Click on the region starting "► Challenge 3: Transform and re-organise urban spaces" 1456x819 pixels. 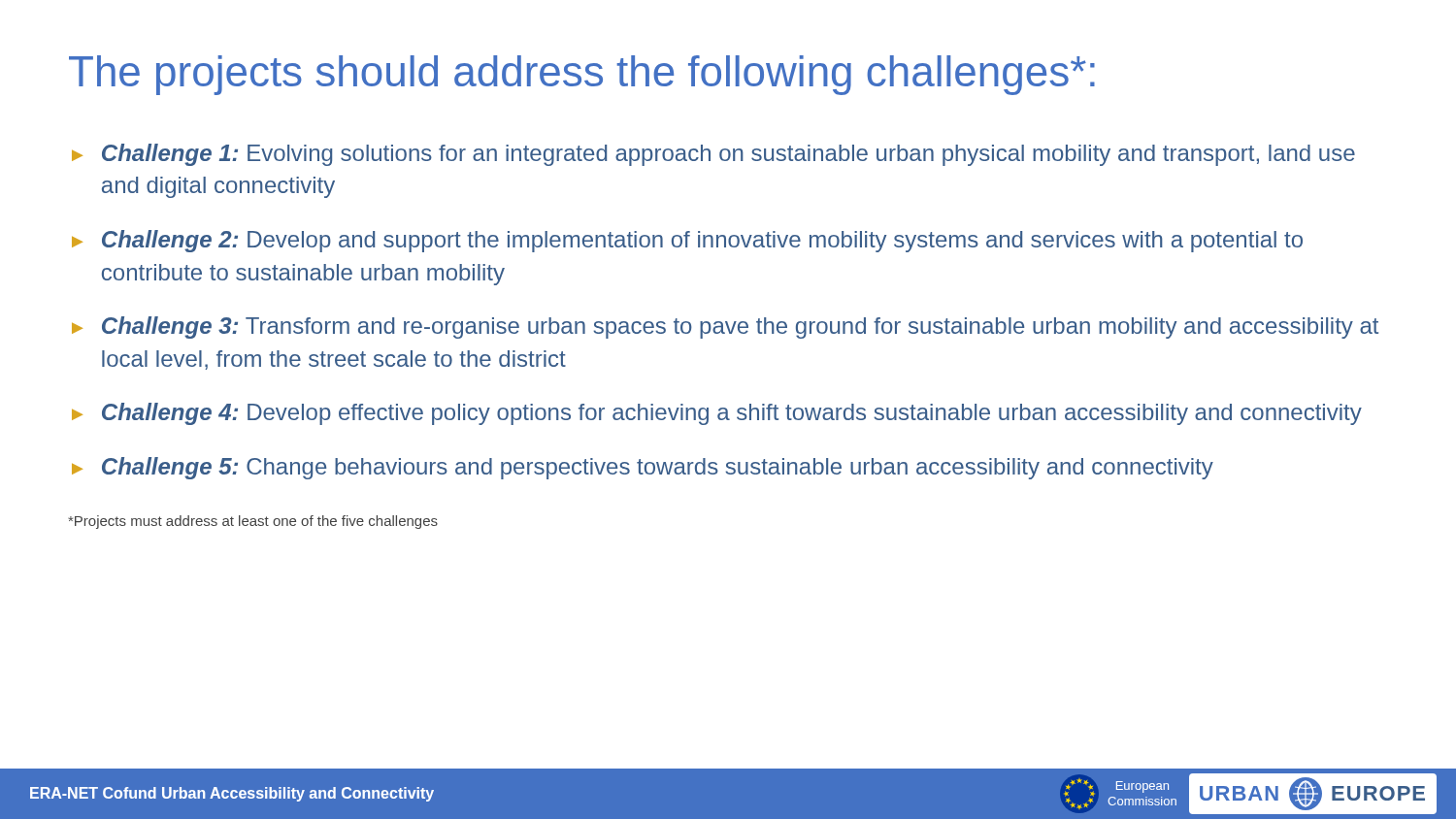(728, 342)
